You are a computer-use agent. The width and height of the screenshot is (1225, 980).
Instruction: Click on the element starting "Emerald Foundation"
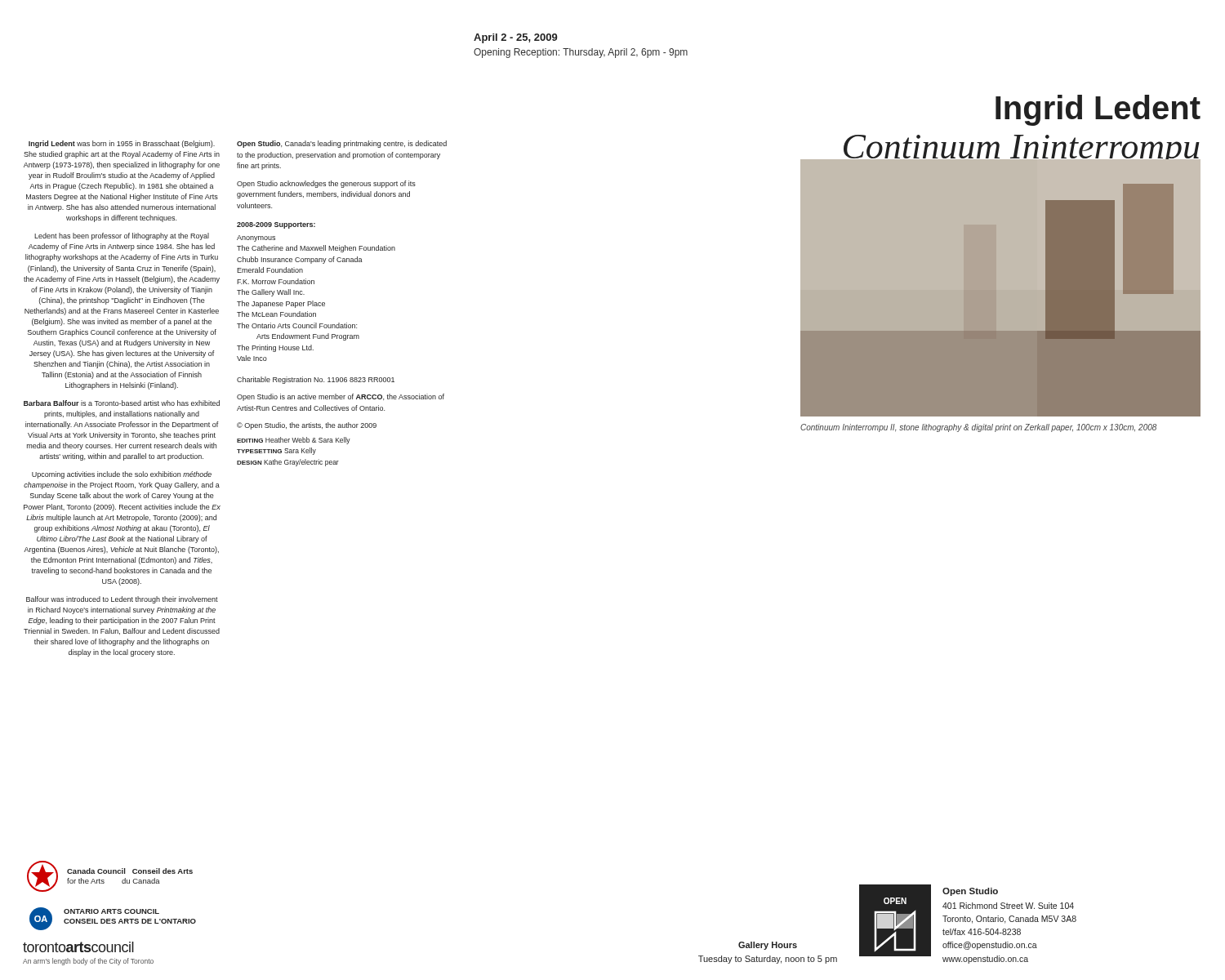click(270, 270)
